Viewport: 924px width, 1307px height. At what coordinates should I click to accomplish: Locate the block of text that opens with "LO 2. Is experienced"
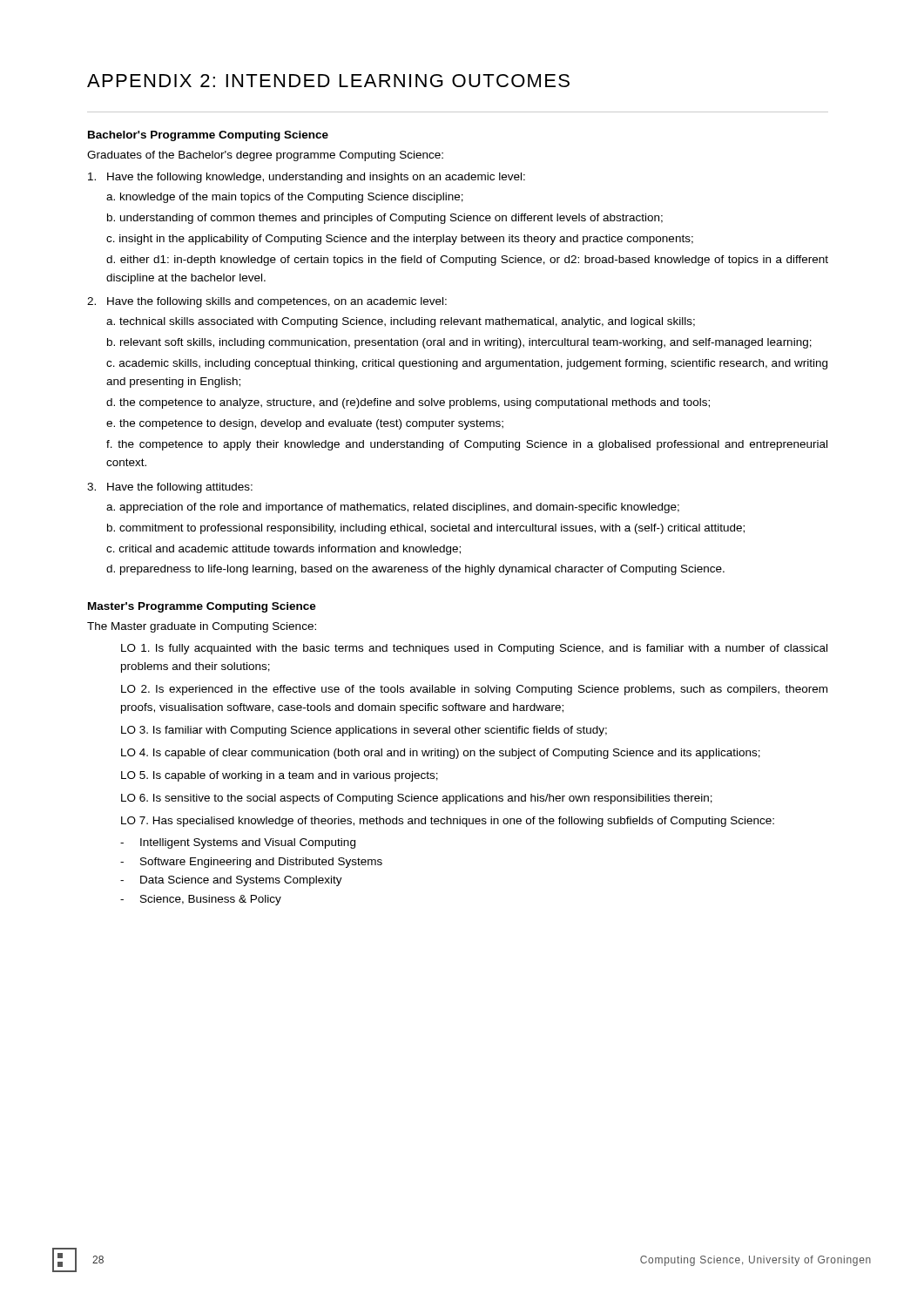point(474,698)
